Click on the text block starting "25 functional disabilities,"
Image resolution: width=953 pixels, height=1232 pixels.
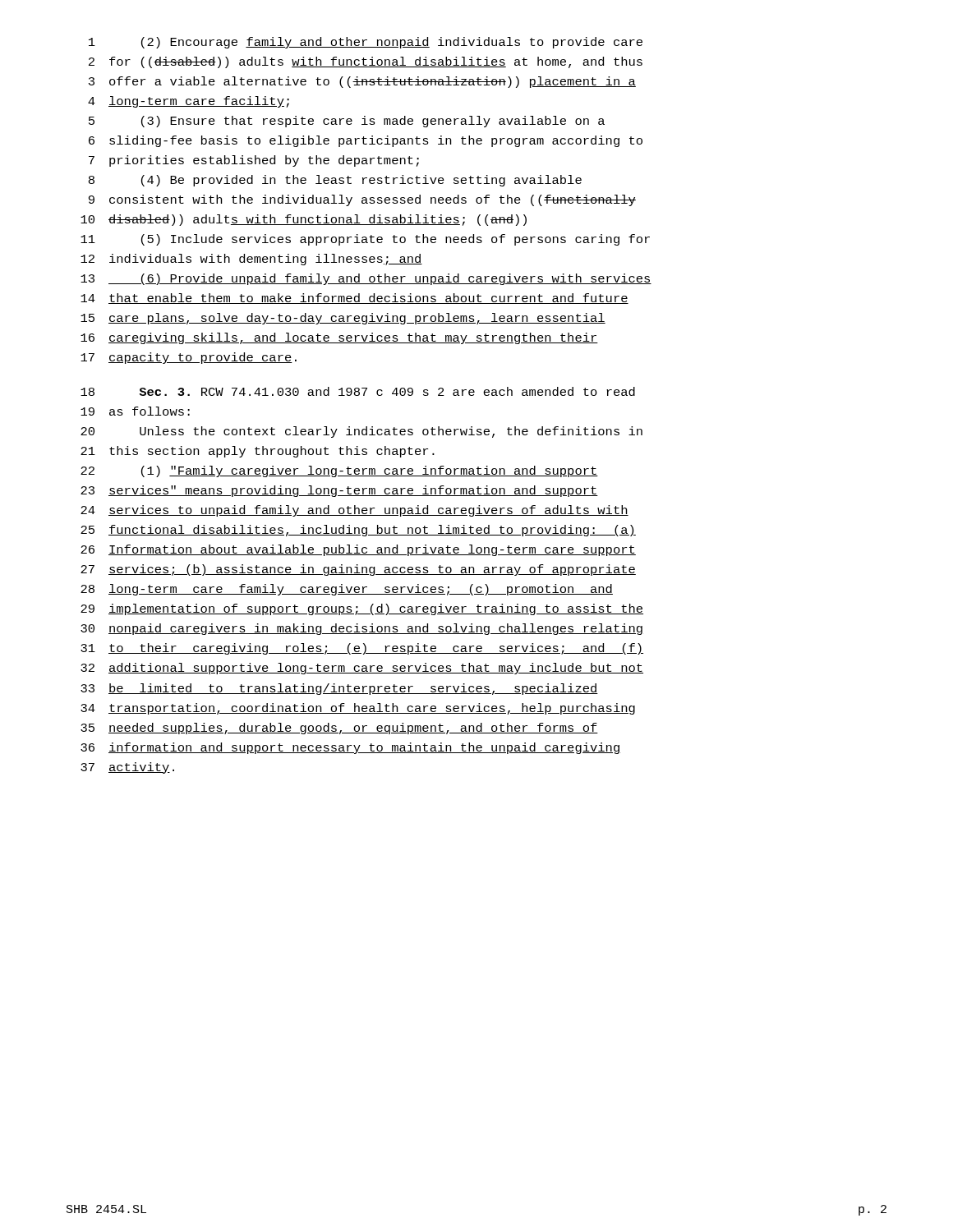(351, 531)
